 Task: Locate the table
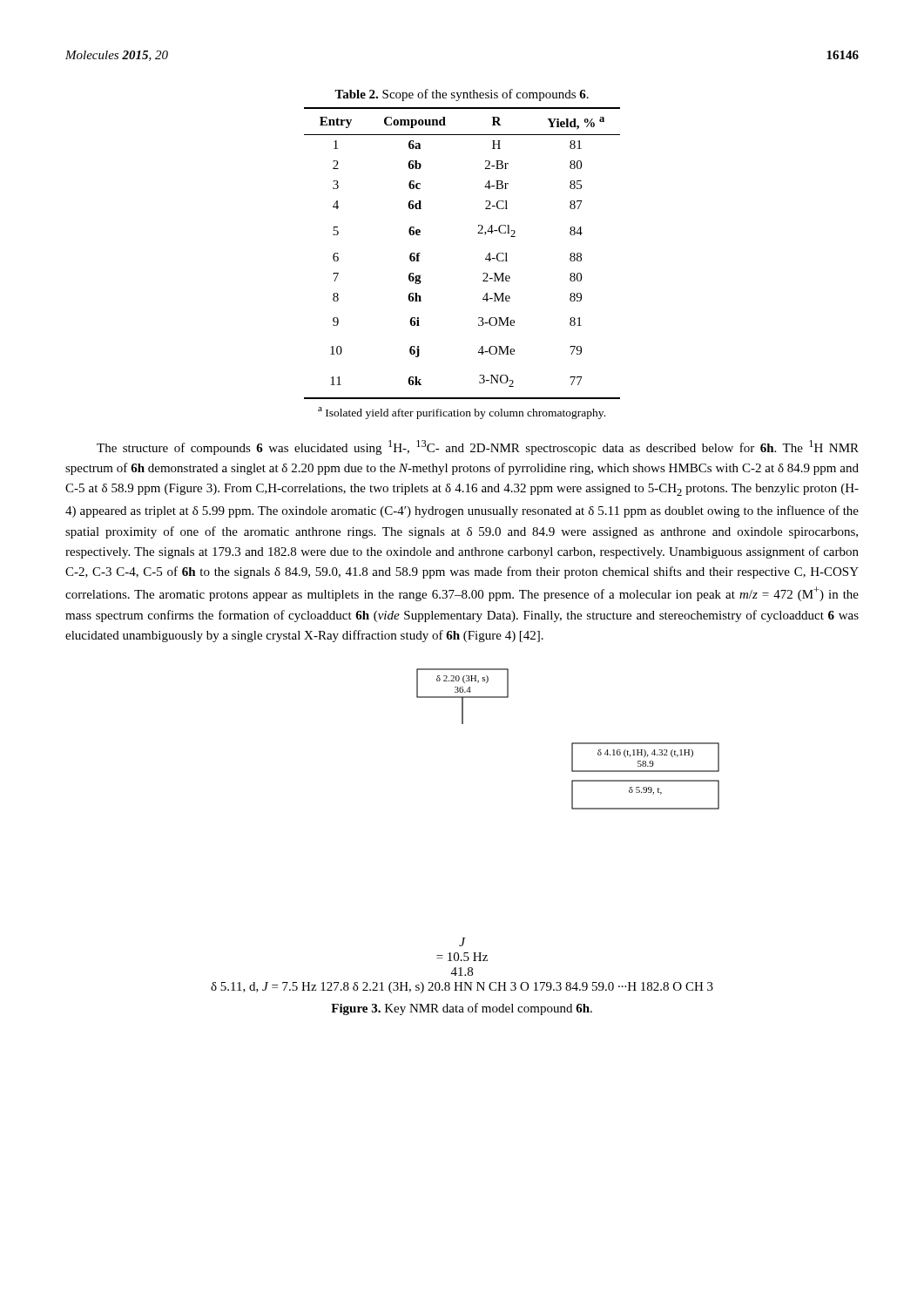[462, 253]
